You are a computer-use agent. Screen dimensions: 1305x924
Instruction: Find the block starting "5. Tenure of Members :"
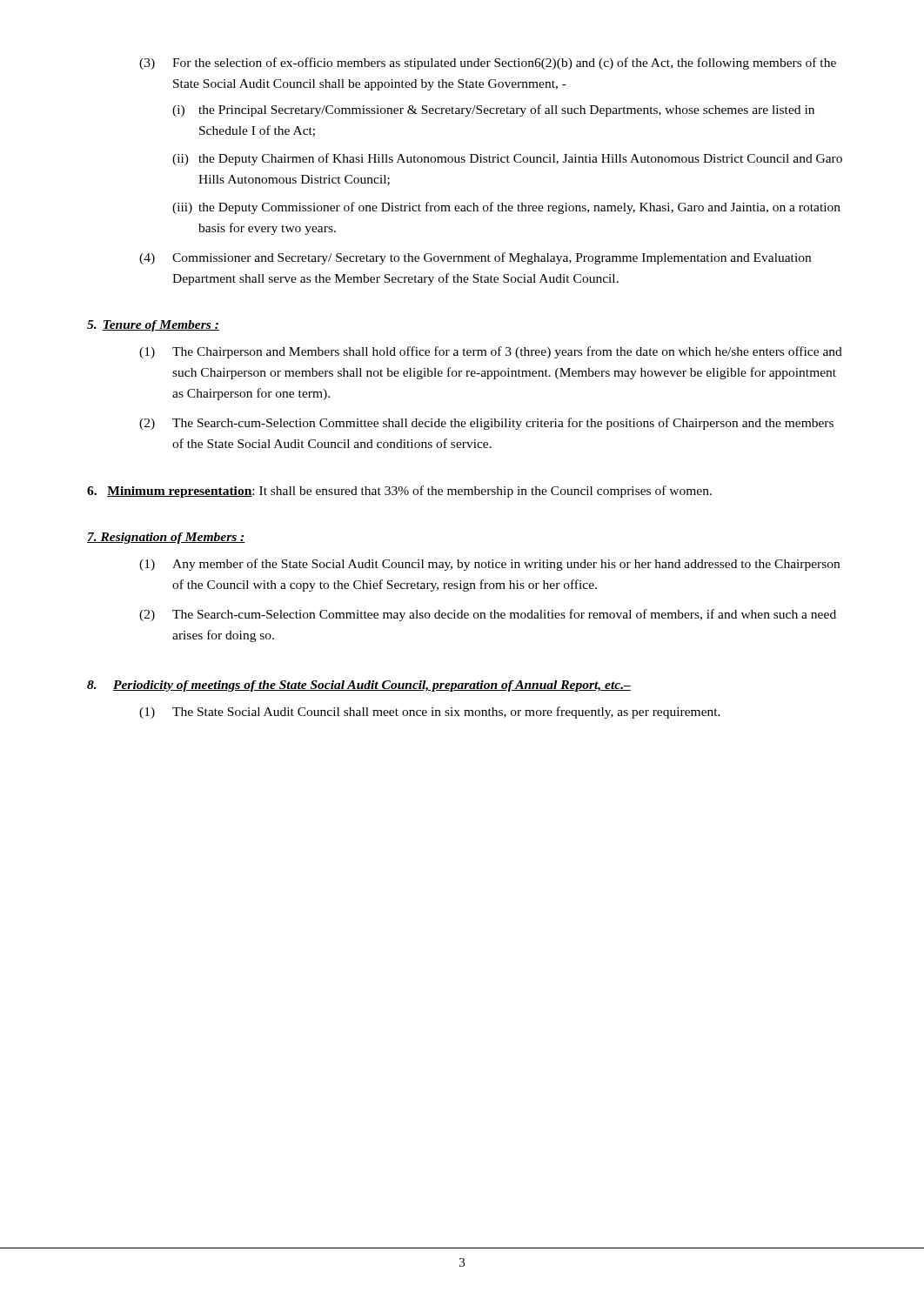coord(153,325)
